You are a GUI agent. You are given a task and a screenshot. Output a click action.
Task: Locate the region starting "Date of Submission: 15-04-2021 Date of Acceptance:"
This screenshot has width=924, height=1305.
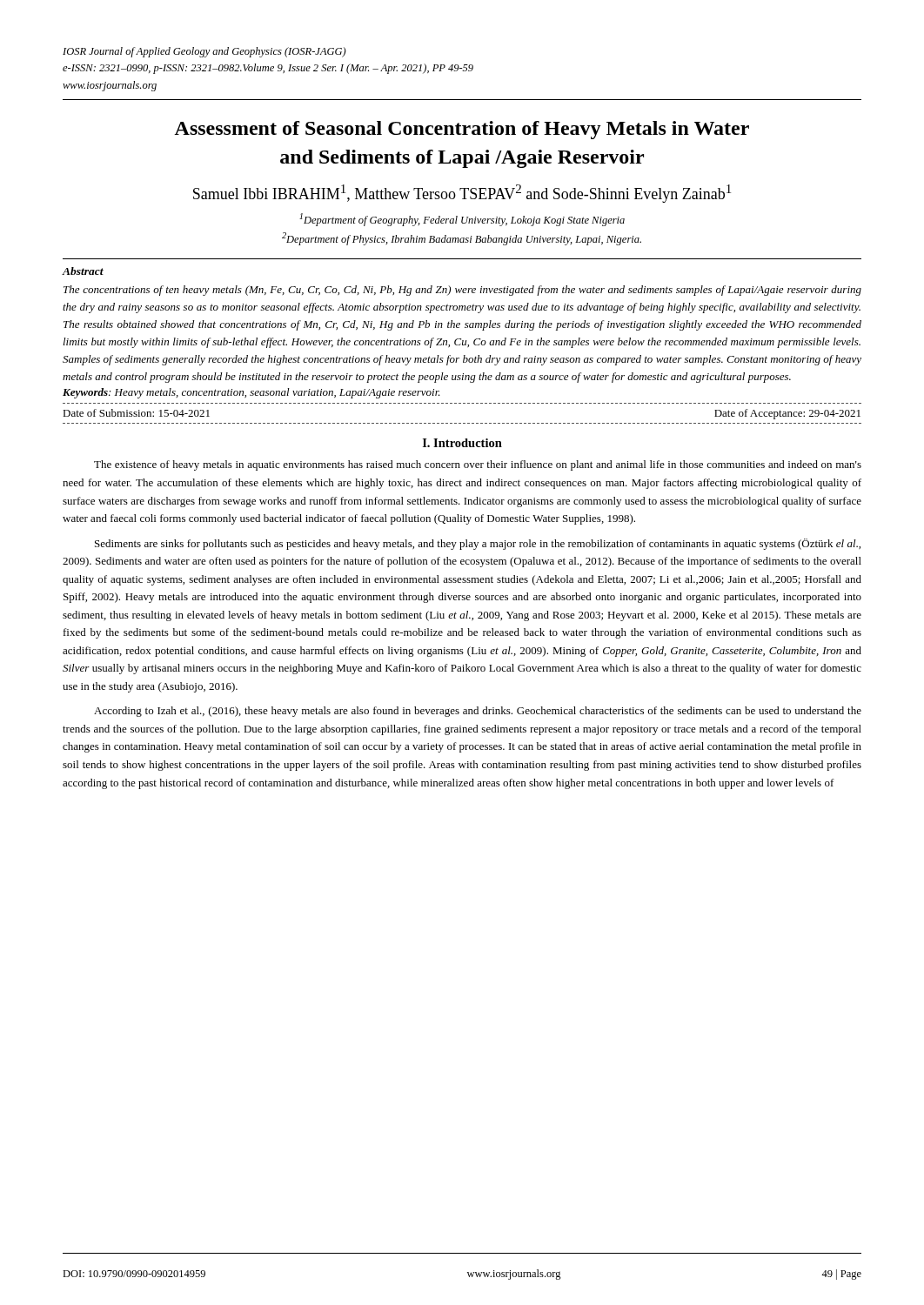coord(462,414)
